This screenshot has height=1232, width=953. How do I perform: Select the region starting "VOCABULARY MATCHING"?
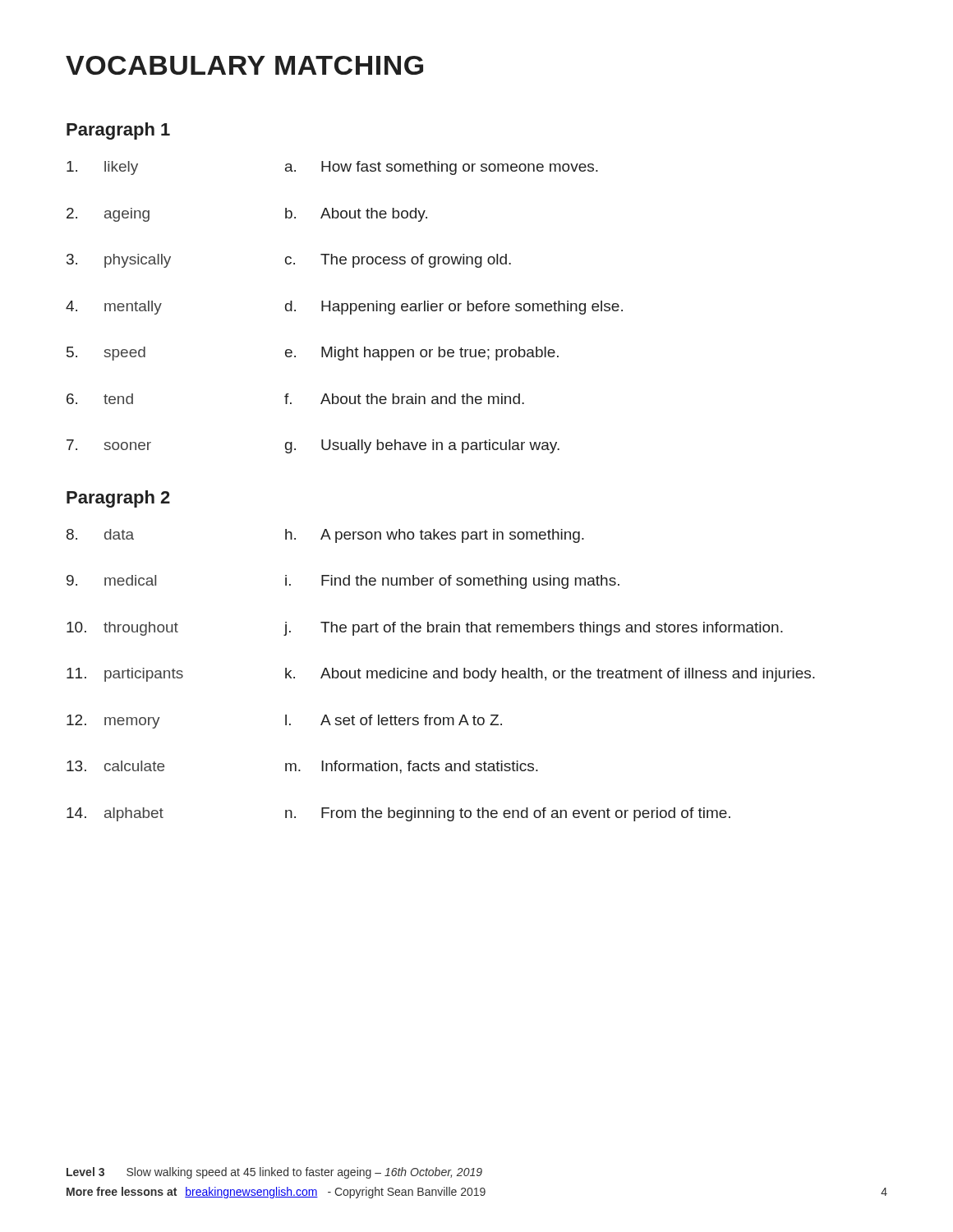pos(245,65)
